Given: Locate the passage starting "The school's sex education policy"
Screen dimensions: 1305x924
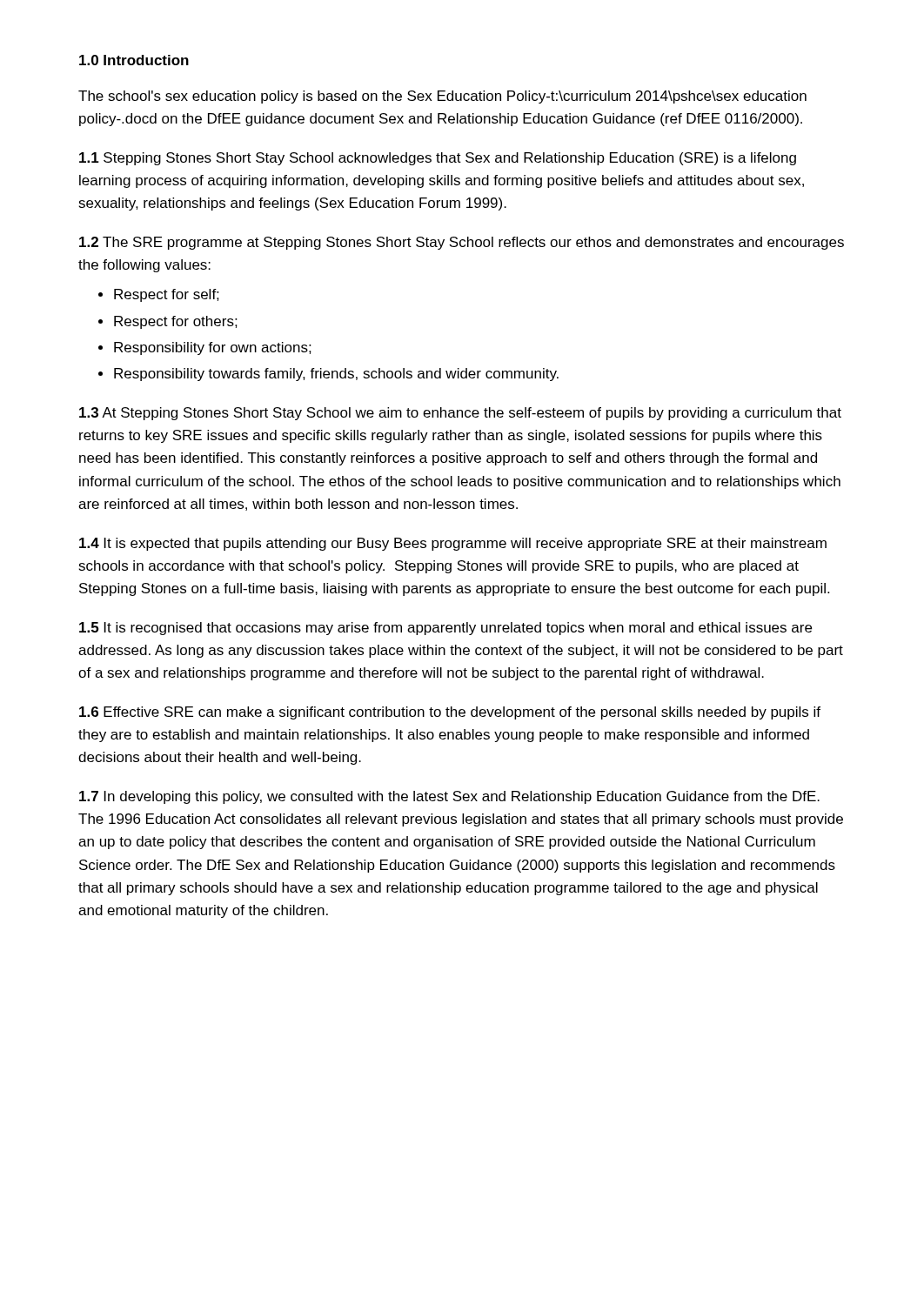Looking at the screenshot, I should [443, 108].
